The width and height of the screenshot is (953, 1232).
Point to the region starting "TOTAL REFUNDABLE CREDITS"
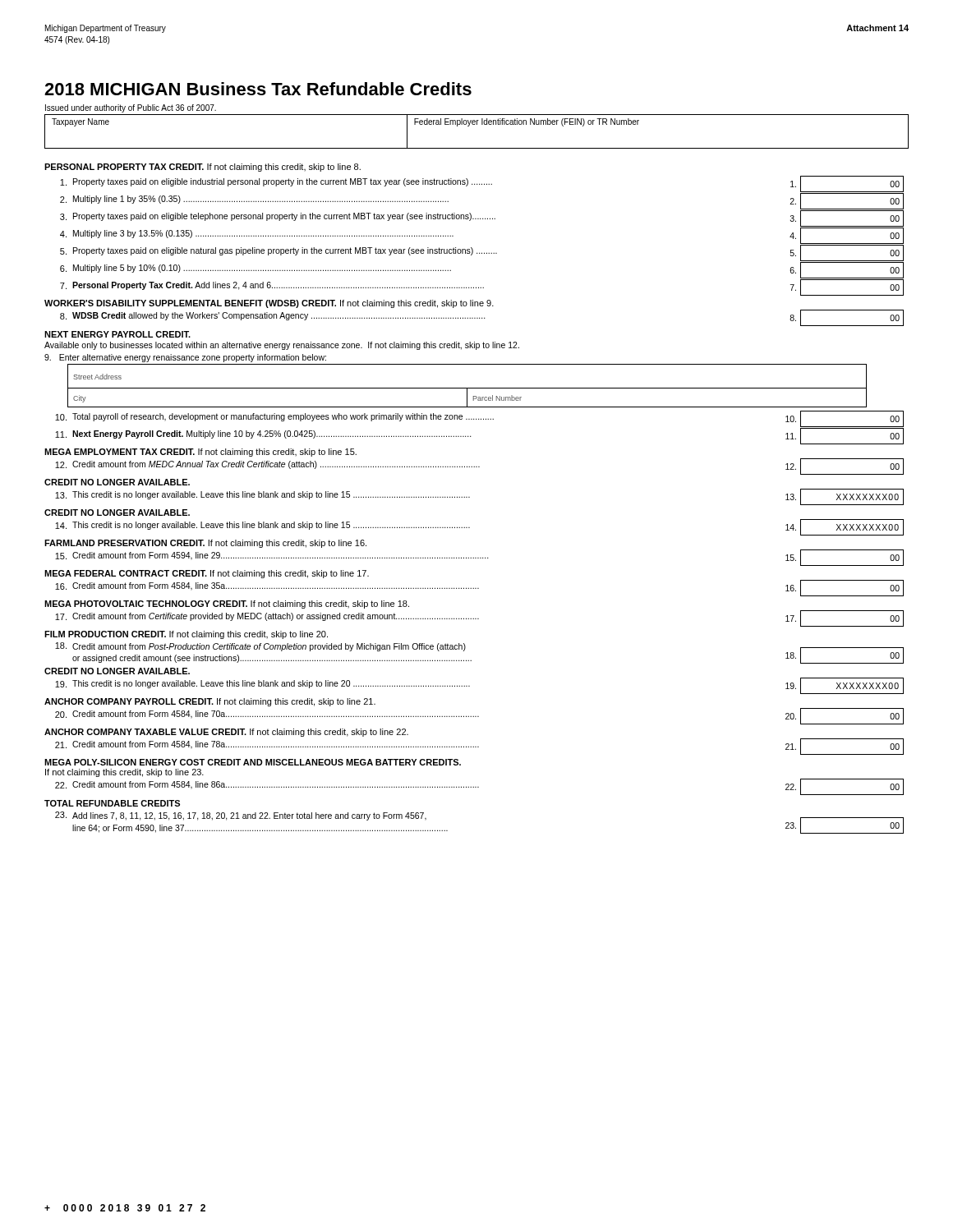click(112, 804)
